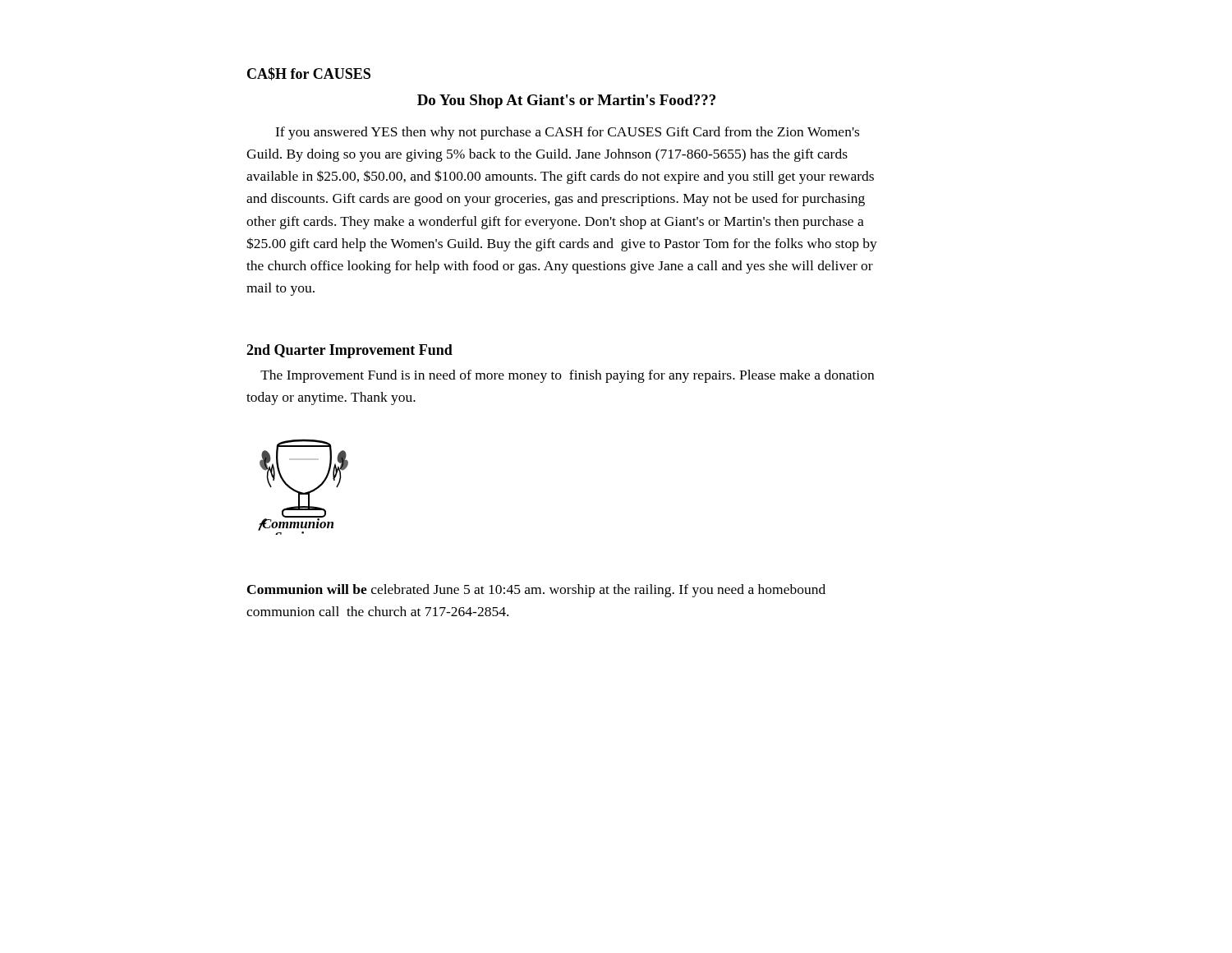Find the section header with the text "CA$H for CAUSES"
The height and width of the screenshot is (953, 1232).
pyautogui.click(x=309, y=74)
